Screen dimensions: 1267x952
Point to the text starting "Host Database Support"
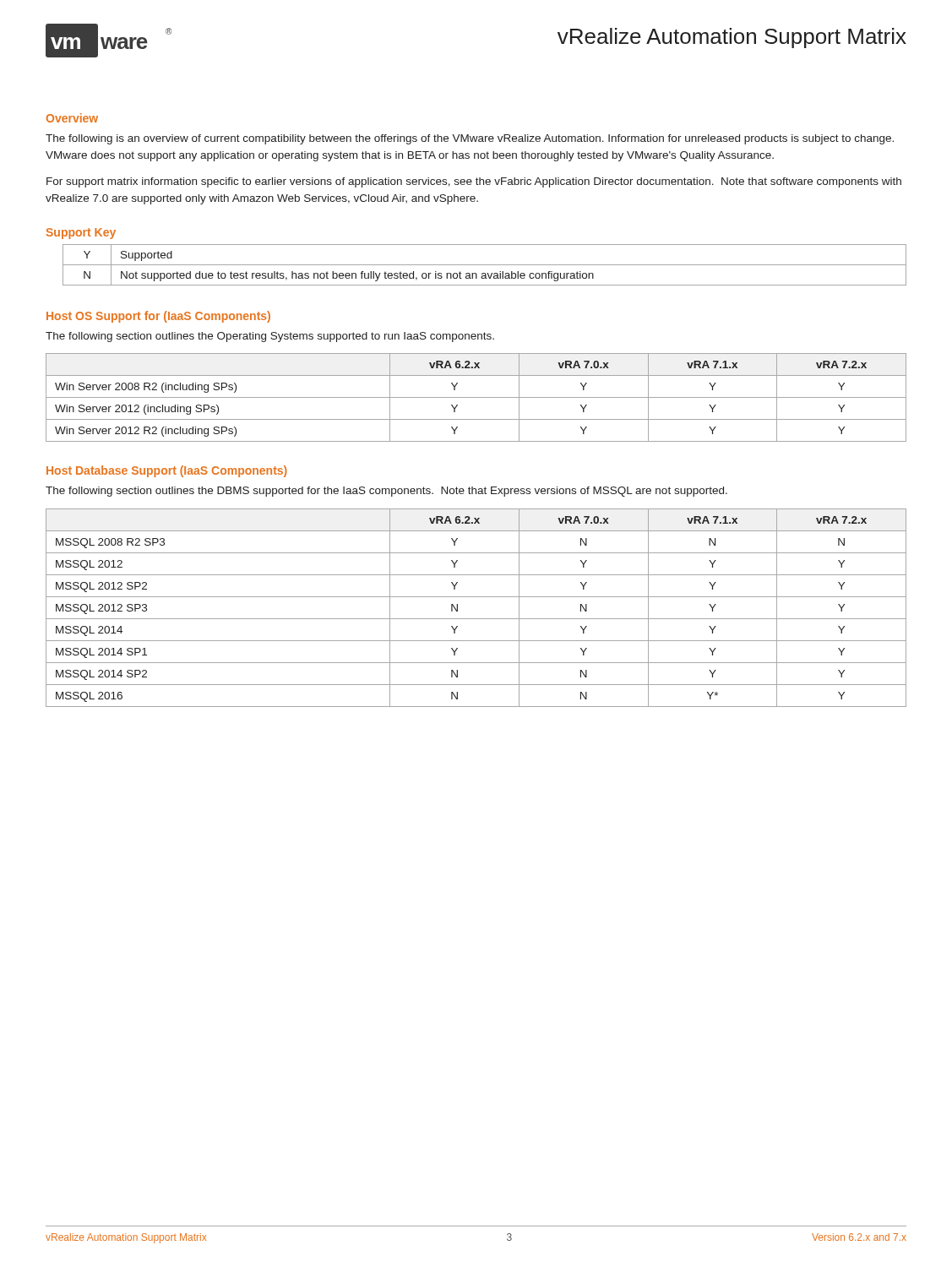point(167,471)
